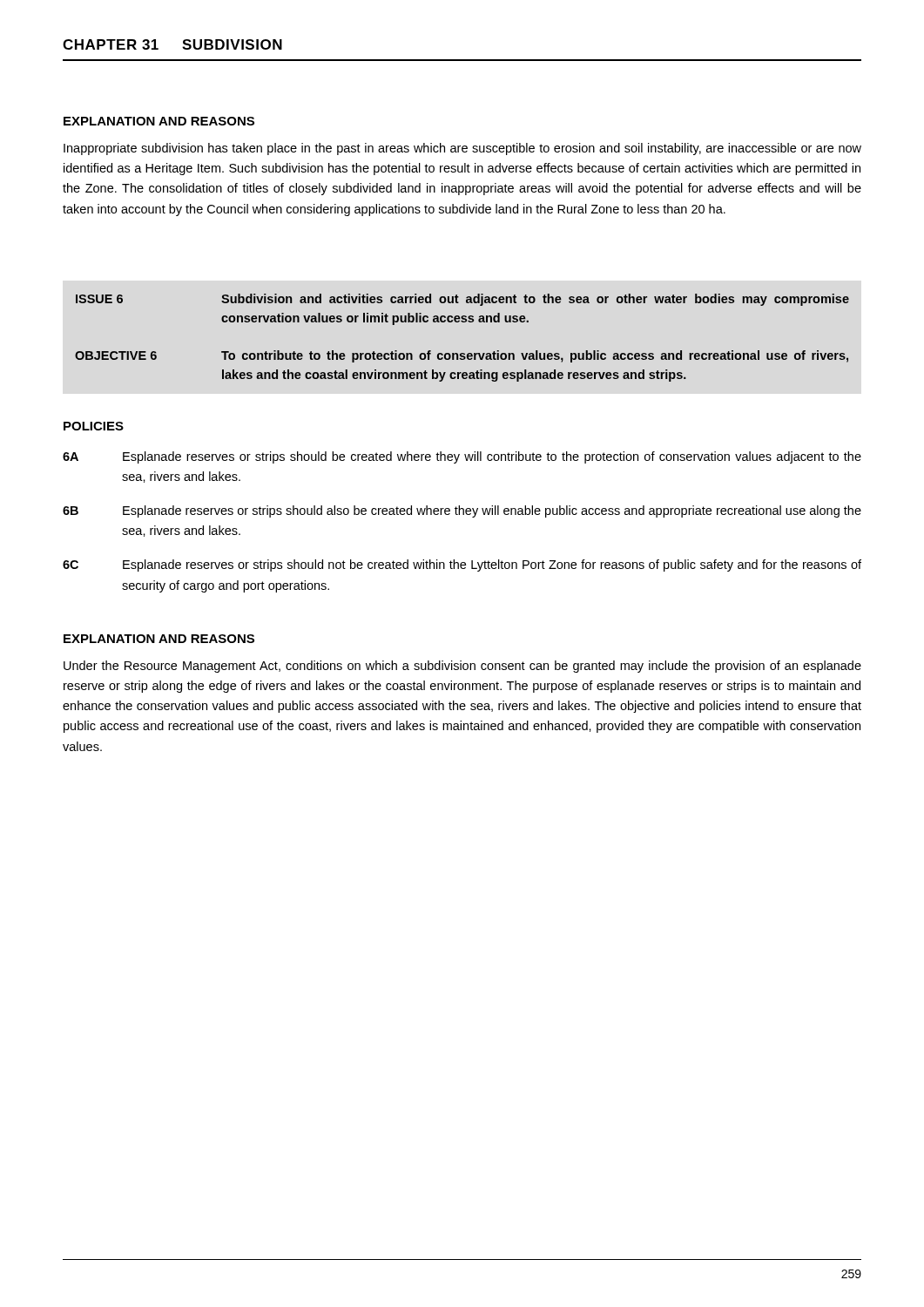Find the table that mentions "Subdivision and activities"
This screenshot has width=924, height=1307.
[x=462, y=337]
